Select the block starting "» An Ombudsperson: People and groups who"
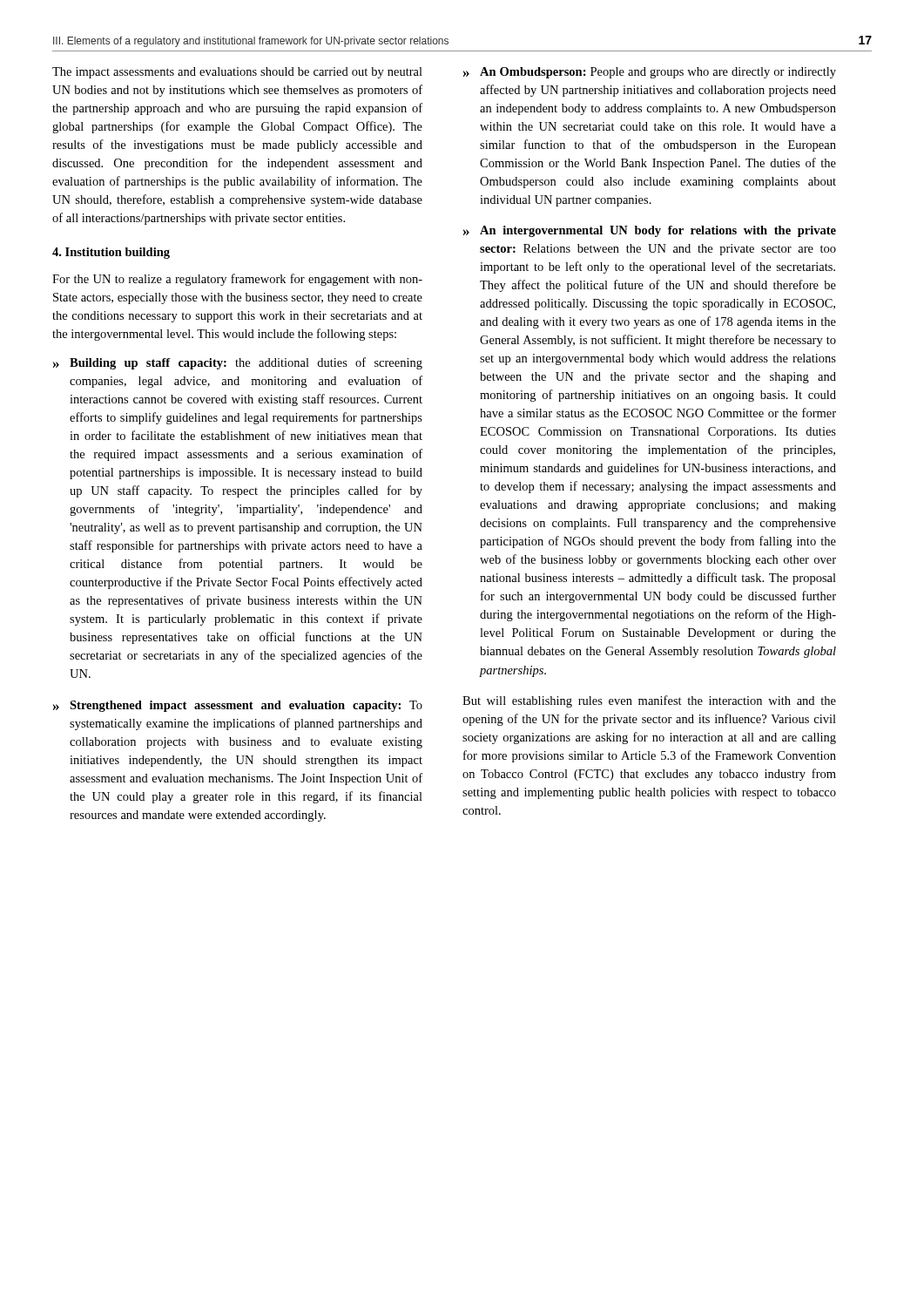This screenshot has width=924, height=1307. [649, 136]
